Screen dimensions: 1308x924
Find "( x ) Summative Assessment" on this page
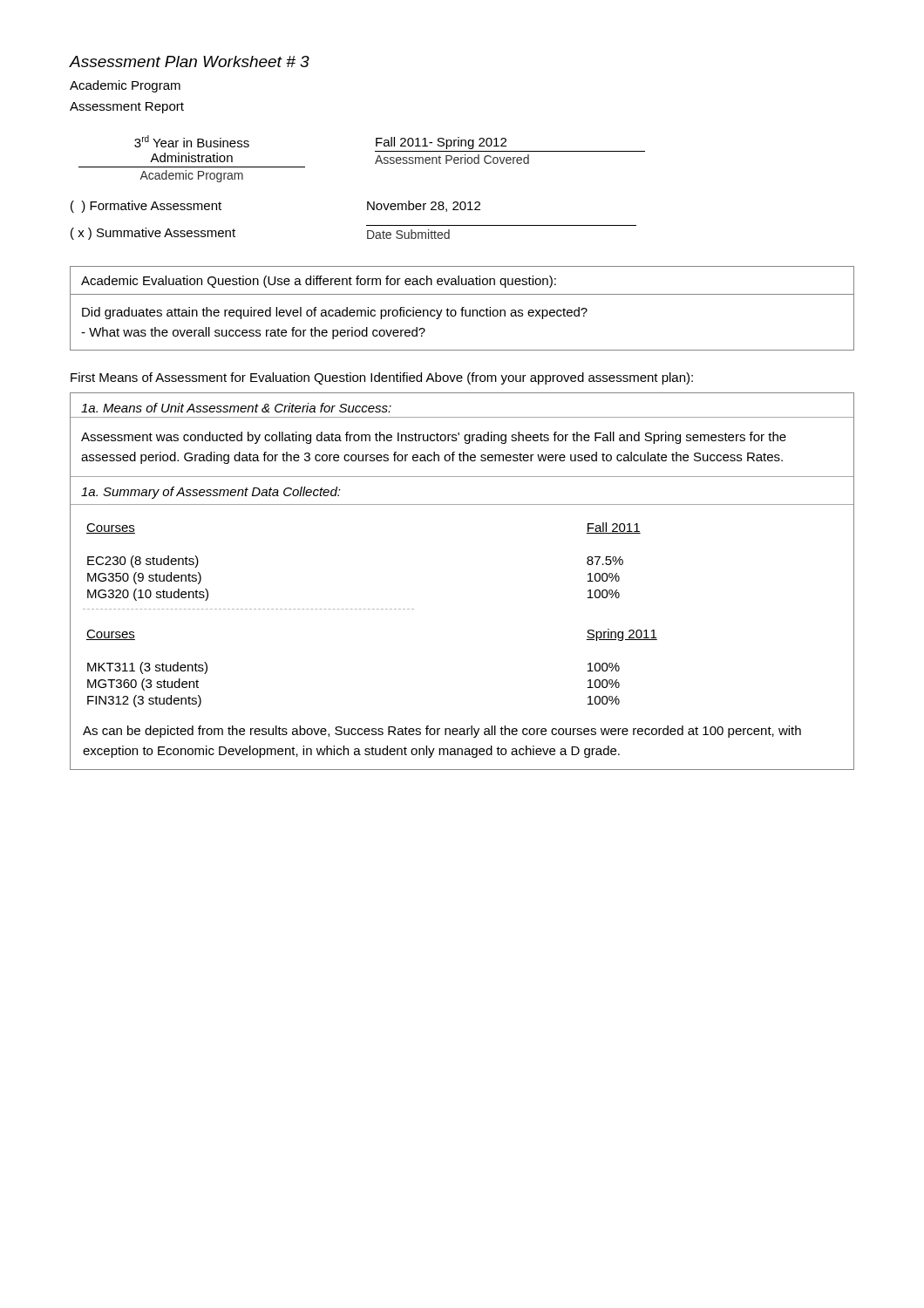[153, 232]
